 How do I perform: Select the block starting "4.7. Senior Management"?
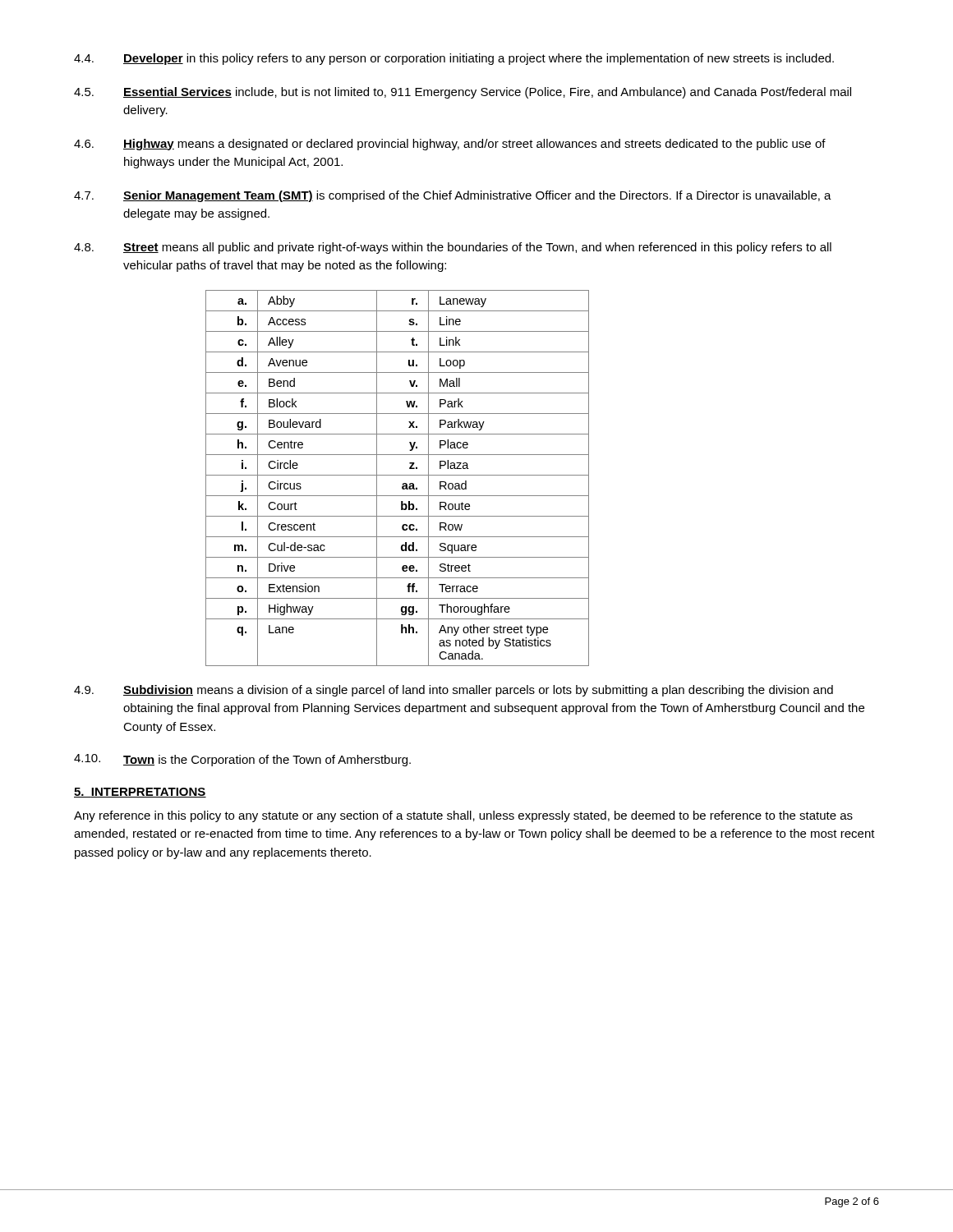click(x=476, y=205)
